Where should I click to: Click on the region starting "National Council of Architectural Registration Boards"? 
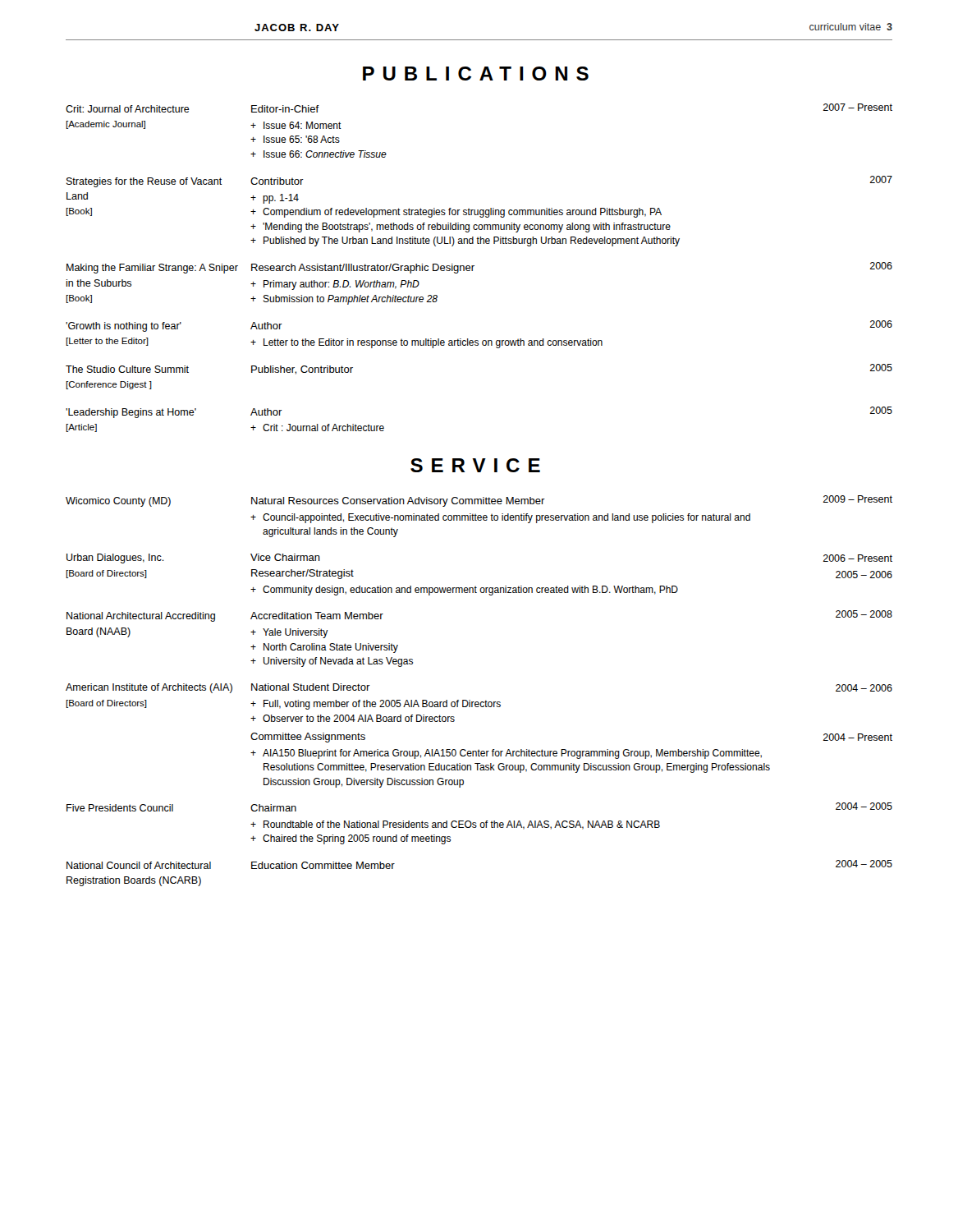click(139, 864)
